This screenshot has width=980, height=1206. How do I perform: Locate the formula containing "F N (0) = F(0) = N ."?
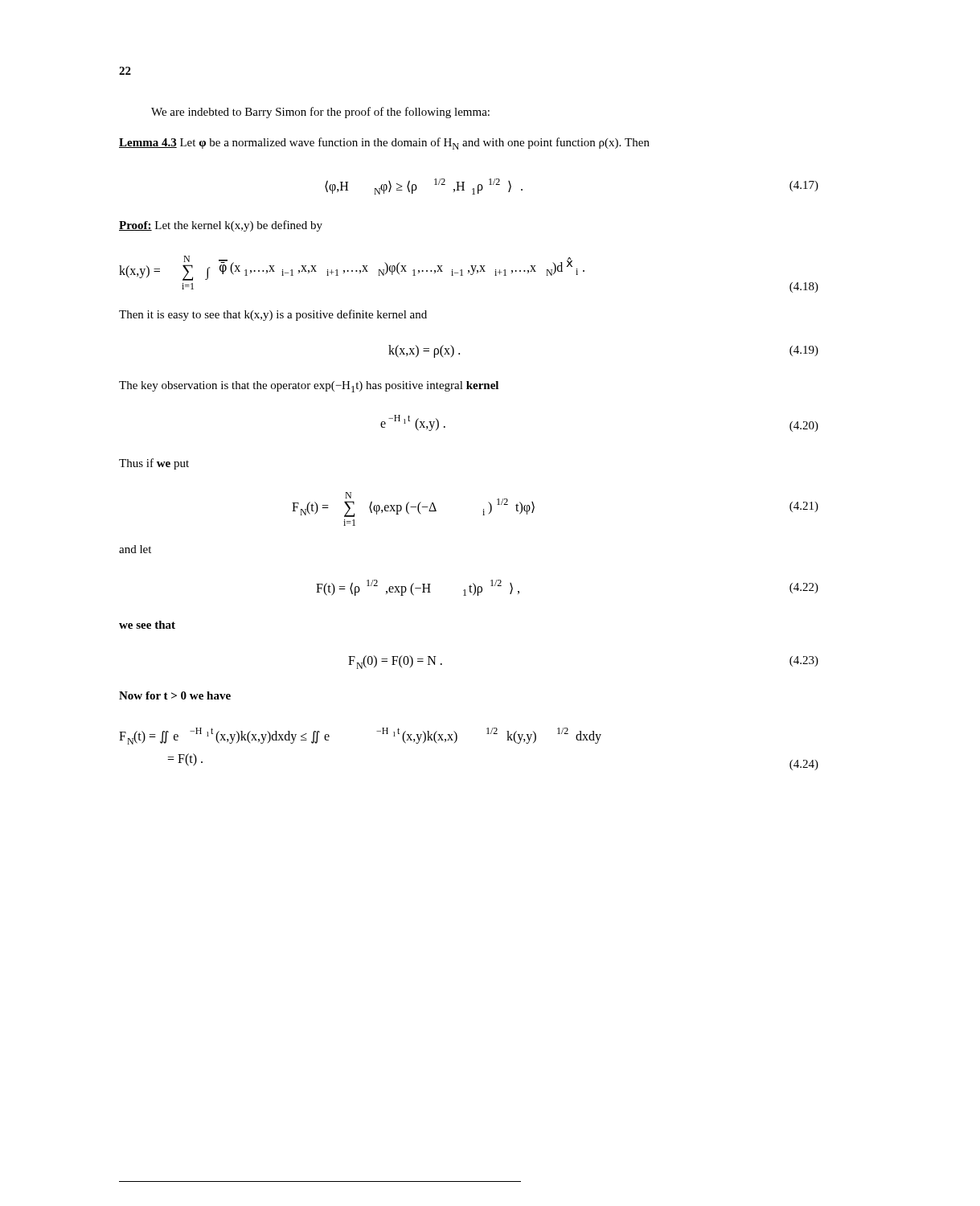(x=394, y=662)
